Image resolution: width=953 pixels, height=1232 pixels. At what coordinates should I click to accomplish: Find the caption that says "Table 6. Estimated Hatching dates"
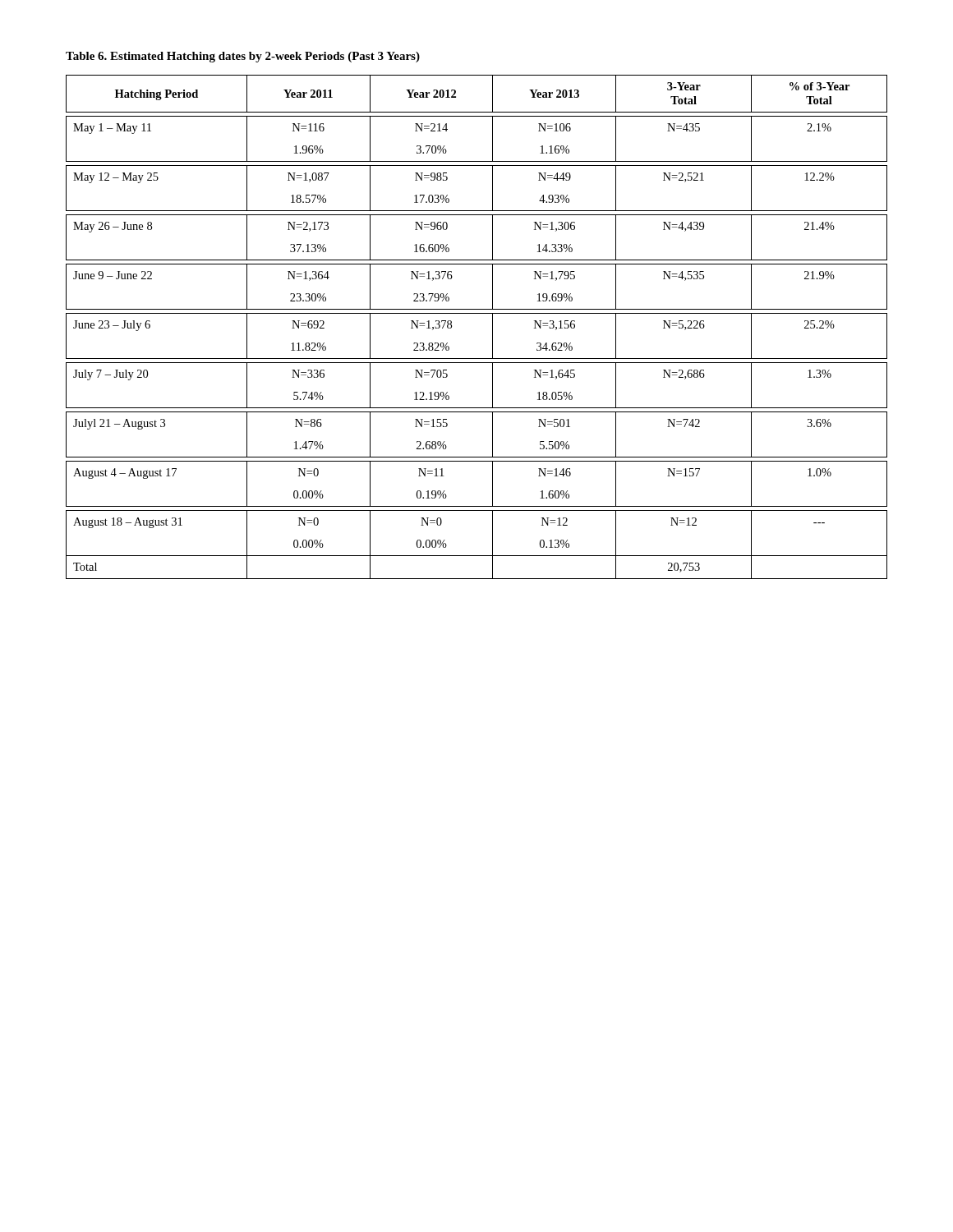(243, 57)
